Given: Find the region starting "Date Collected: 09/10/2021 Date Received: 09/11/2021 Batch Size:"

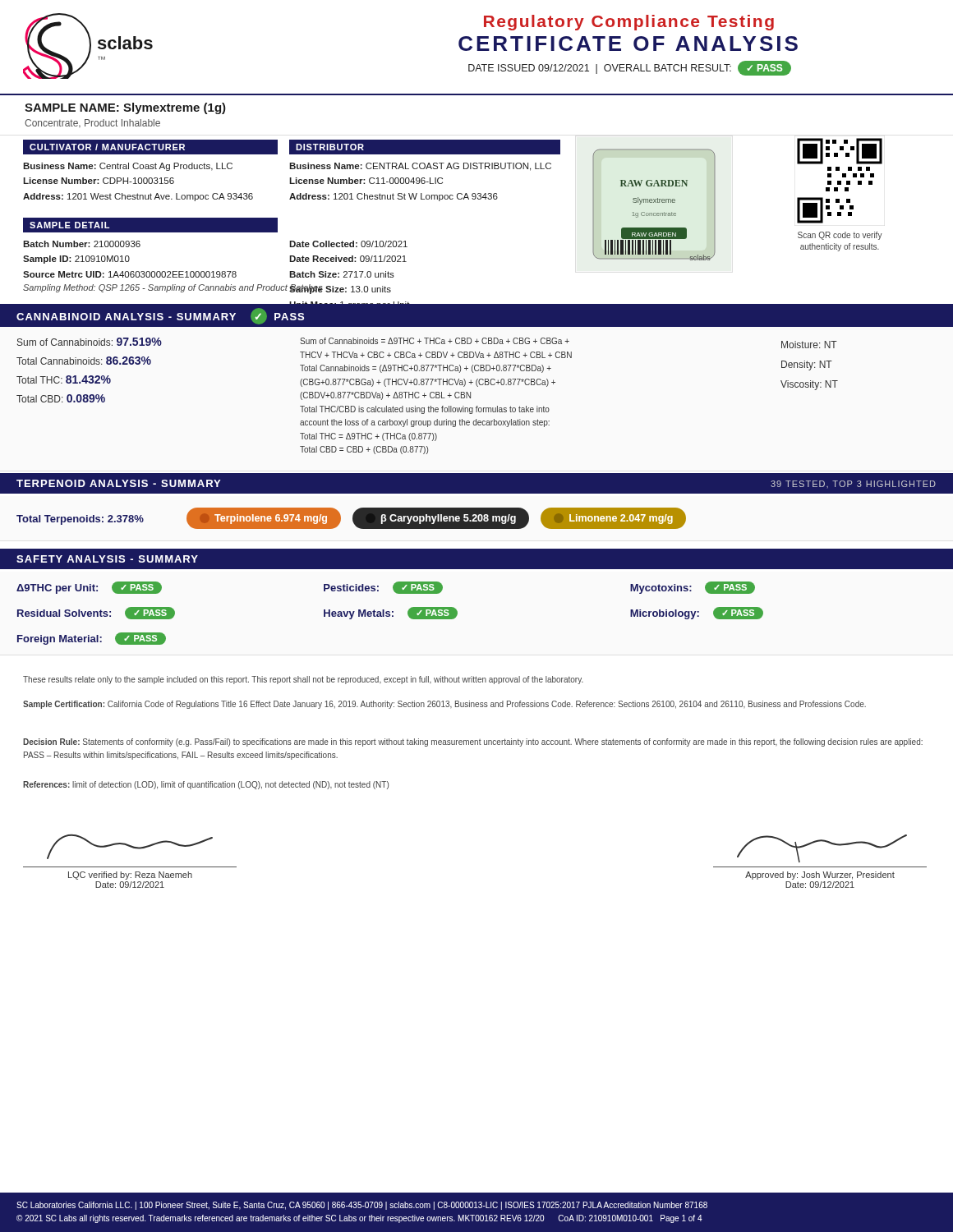Looking at the screenshot, I should tap(349, 282).
